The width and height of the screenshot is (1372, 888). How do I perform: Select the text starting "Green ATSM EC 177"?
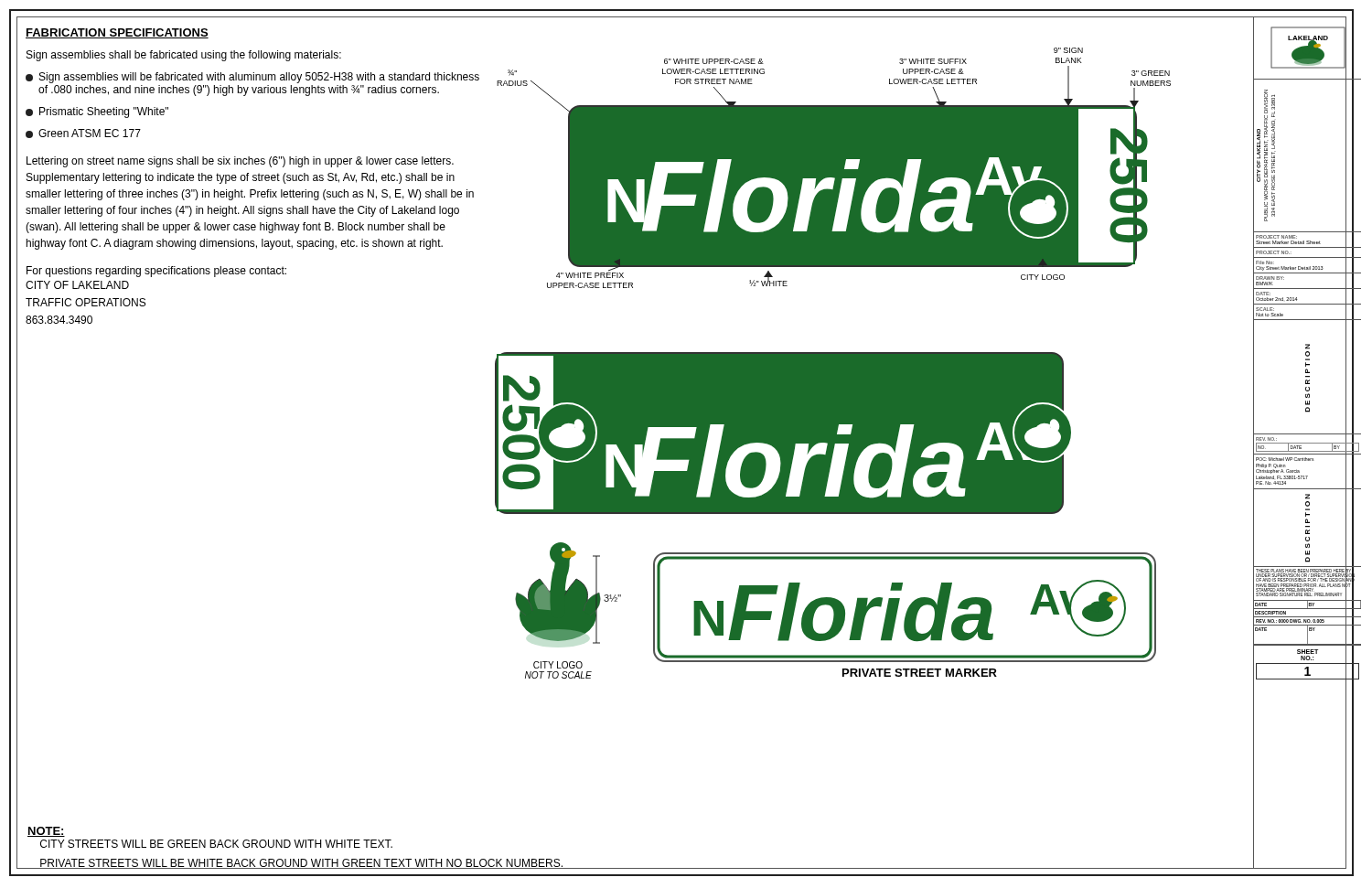point(83,134)
